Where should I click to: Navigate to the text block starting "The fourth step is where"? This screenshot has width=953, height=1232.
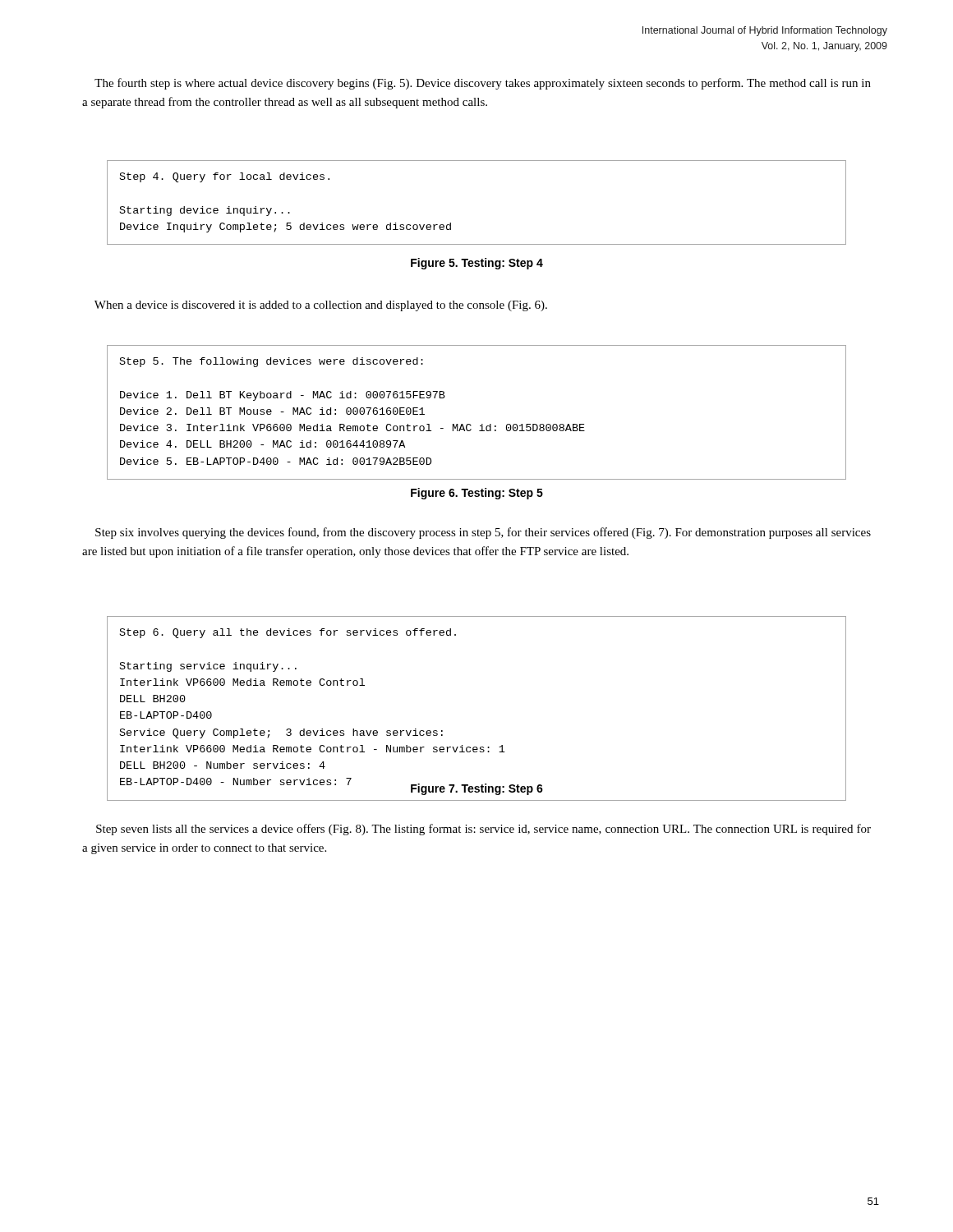[476, 93]
